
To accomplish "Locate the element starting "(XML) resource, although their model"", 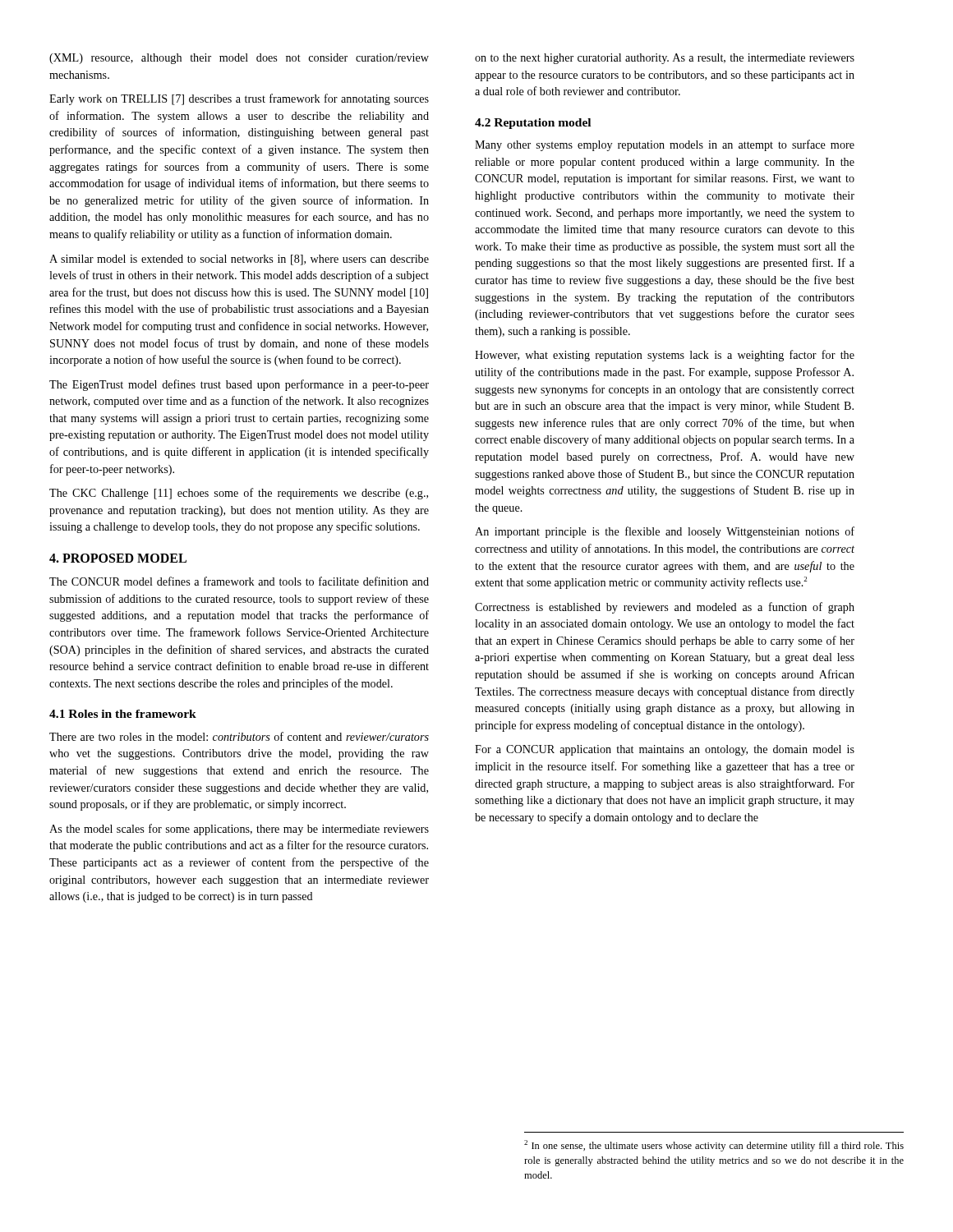I will tap(239, 66).
